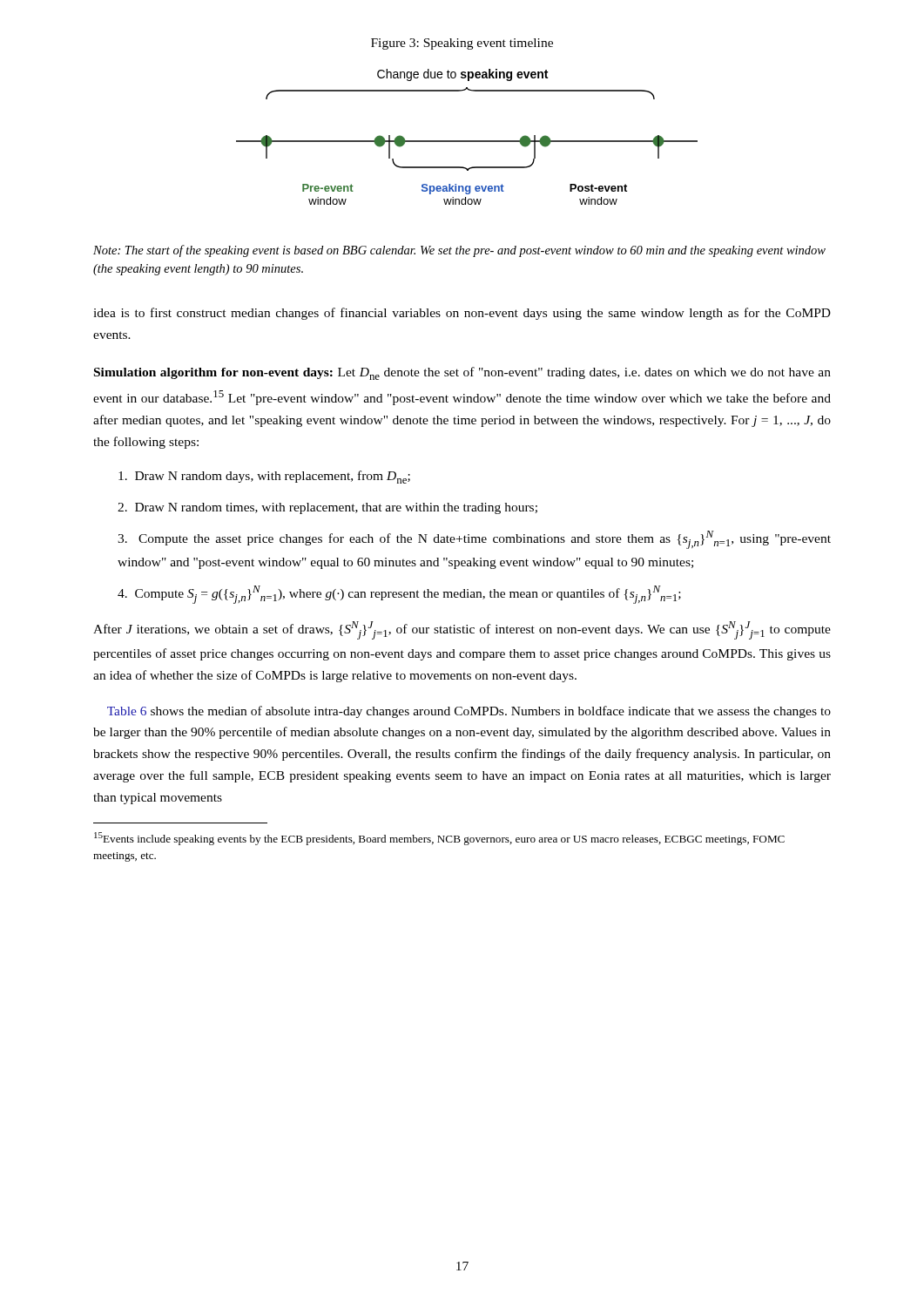The width and height of the screenshot is (924, 1307).
Task: Select the block starting "Table 6 shows"
Action: [x=462, y=753]
